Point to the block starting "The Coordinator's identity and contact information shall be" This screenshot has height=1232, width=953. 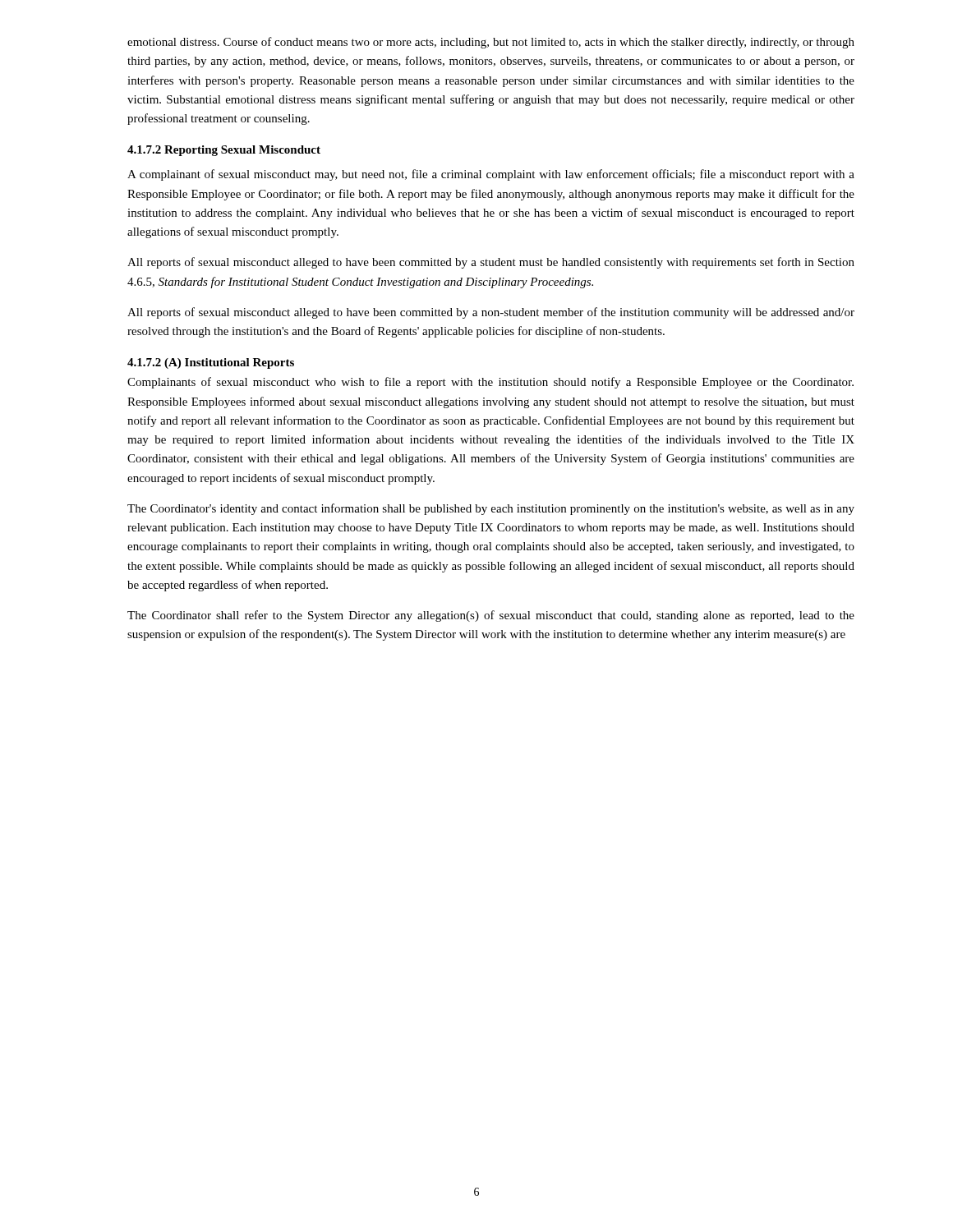491,547
